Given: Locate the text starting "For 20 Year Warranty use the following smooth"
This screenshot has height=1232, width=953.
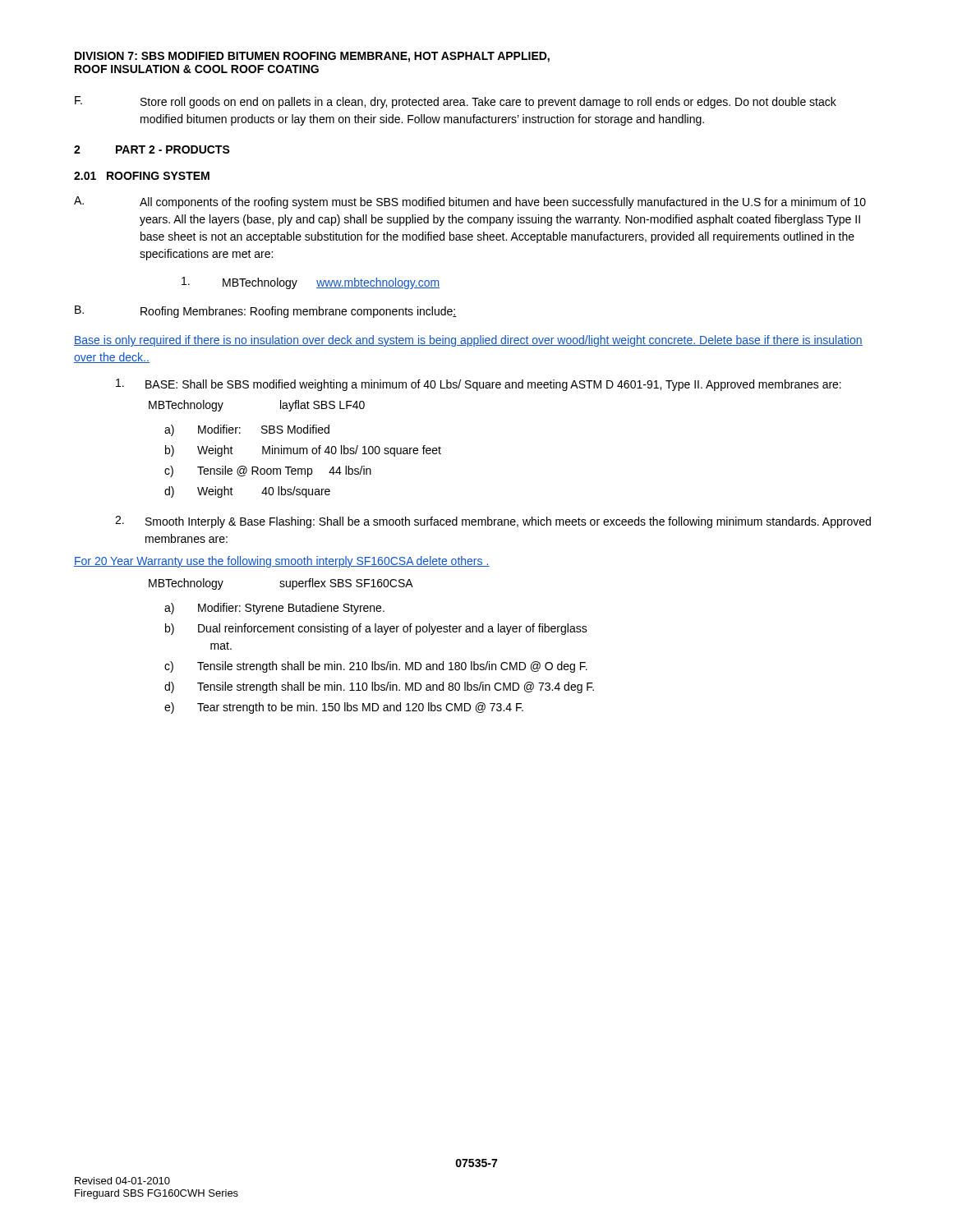Looking at the screenshot, I should click(x=282, y=561).
